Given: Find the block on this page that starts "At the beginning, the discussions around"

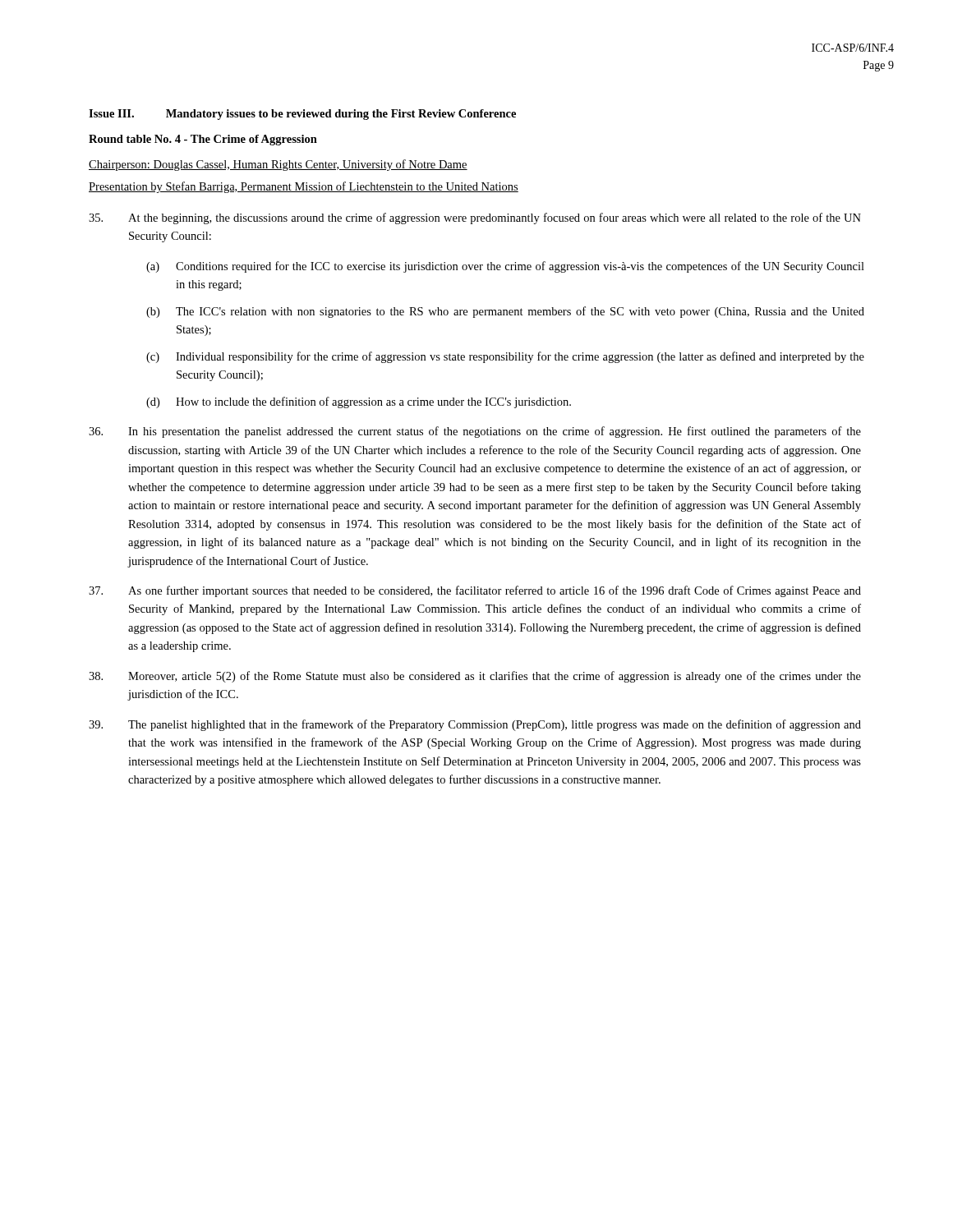Looking at the screenshot, I should pos(475,227).
